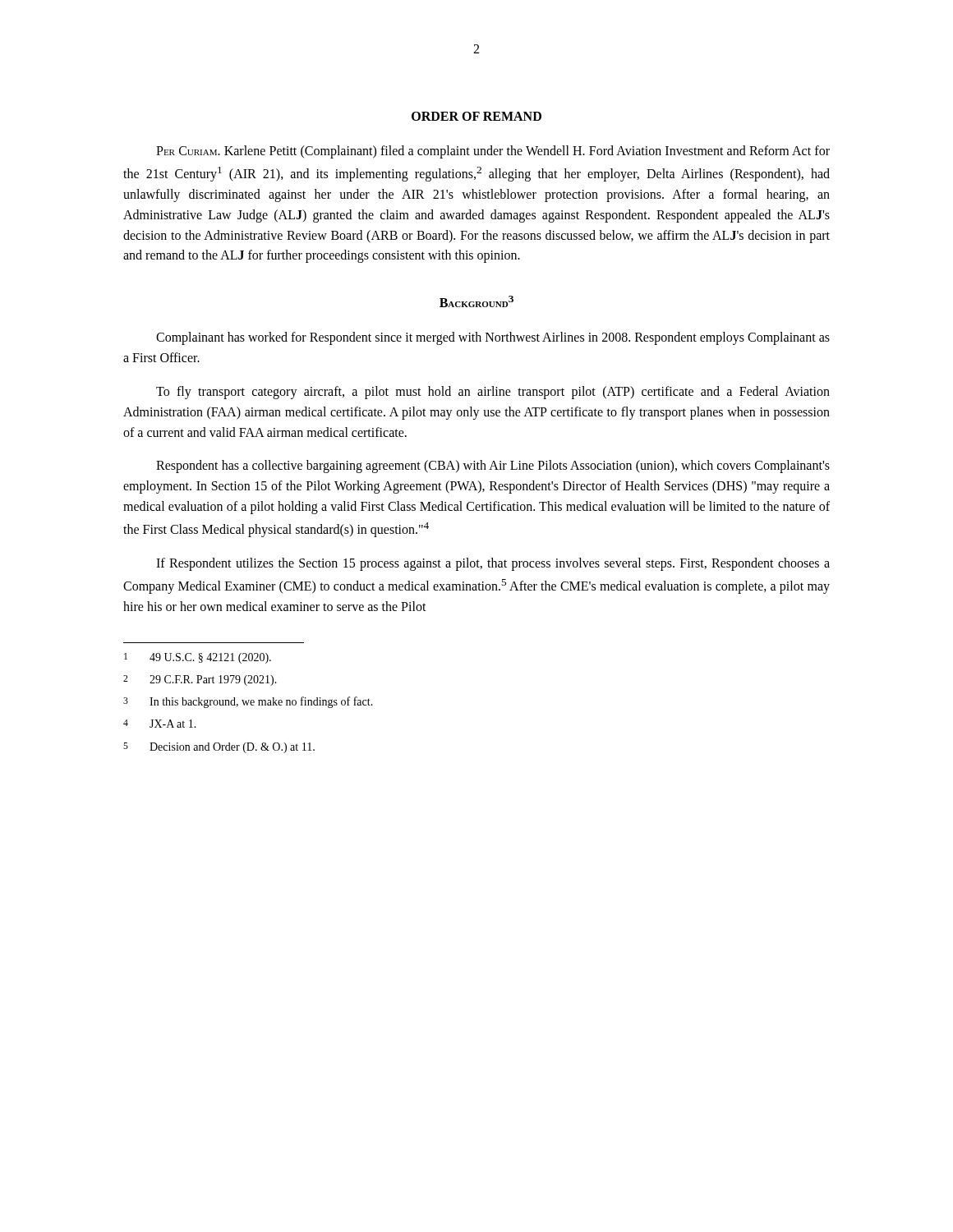Select the text block with the text "To fly transport category aircraft, a"

coord(476,412)
